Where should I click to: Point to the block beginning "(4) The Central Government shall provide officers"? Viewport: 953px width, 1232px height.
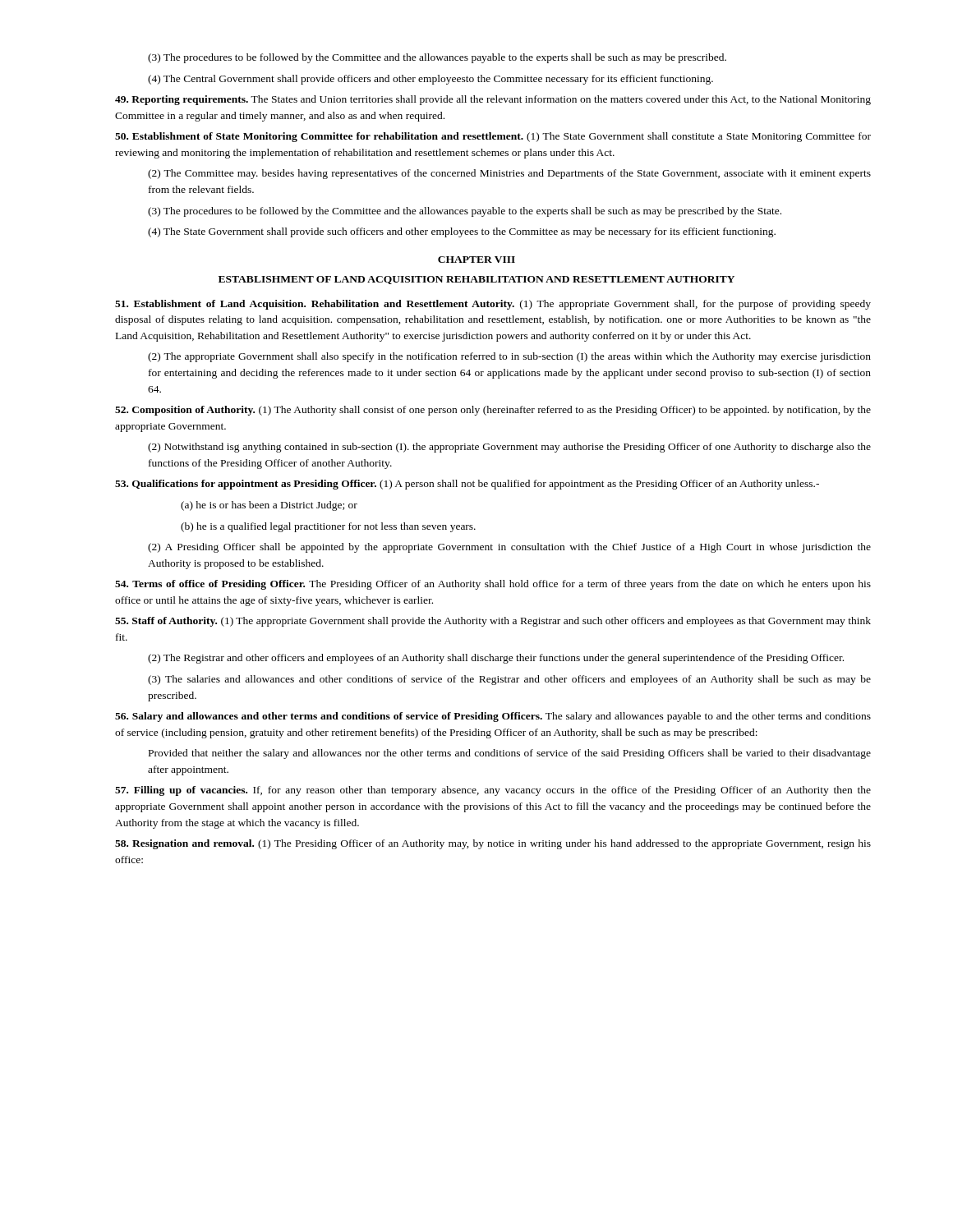(x=476, y=78)
